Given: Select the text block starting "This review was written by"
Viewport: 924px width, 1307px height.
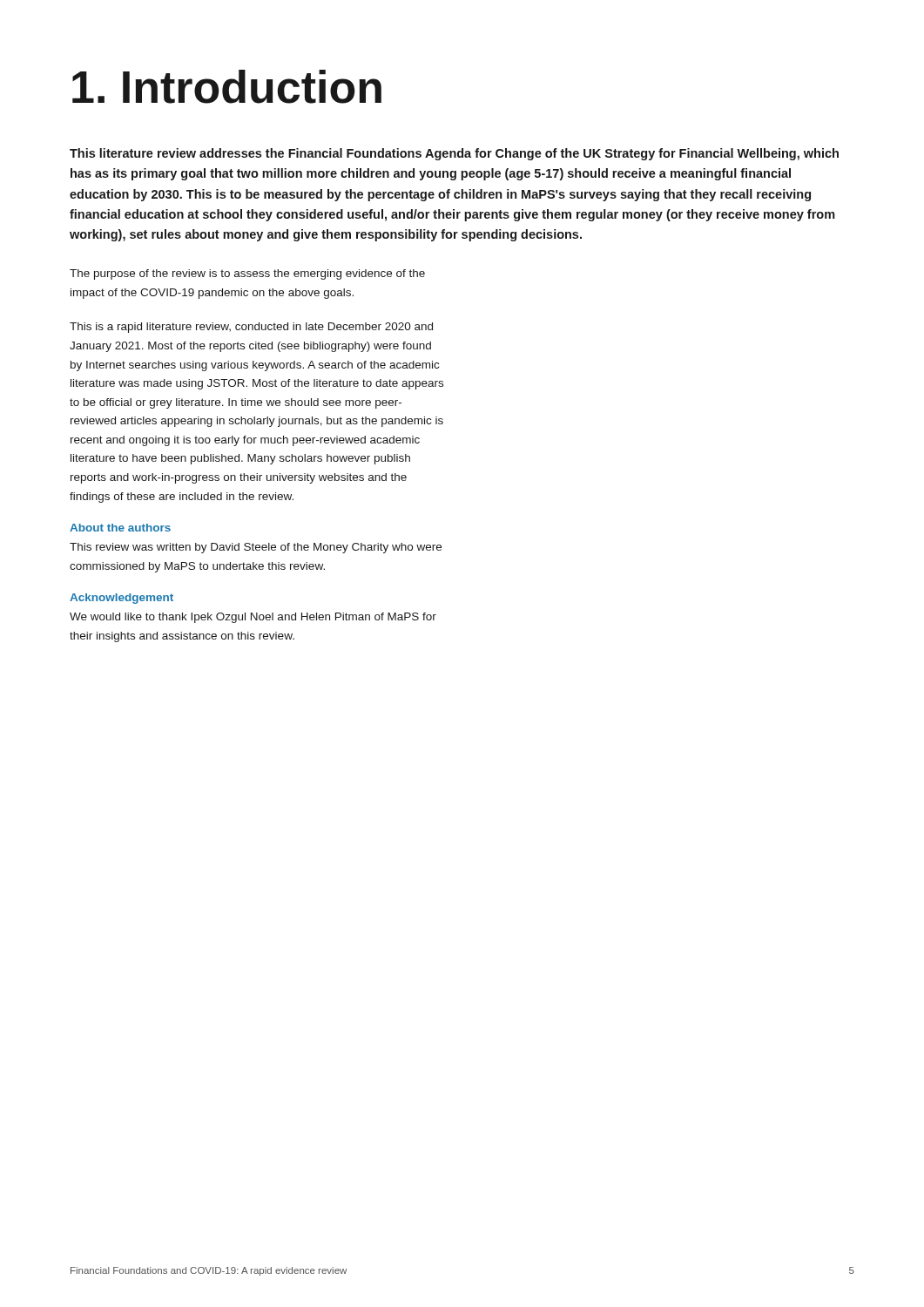Looking at the screenshot, I should click(x=256, y=556).
